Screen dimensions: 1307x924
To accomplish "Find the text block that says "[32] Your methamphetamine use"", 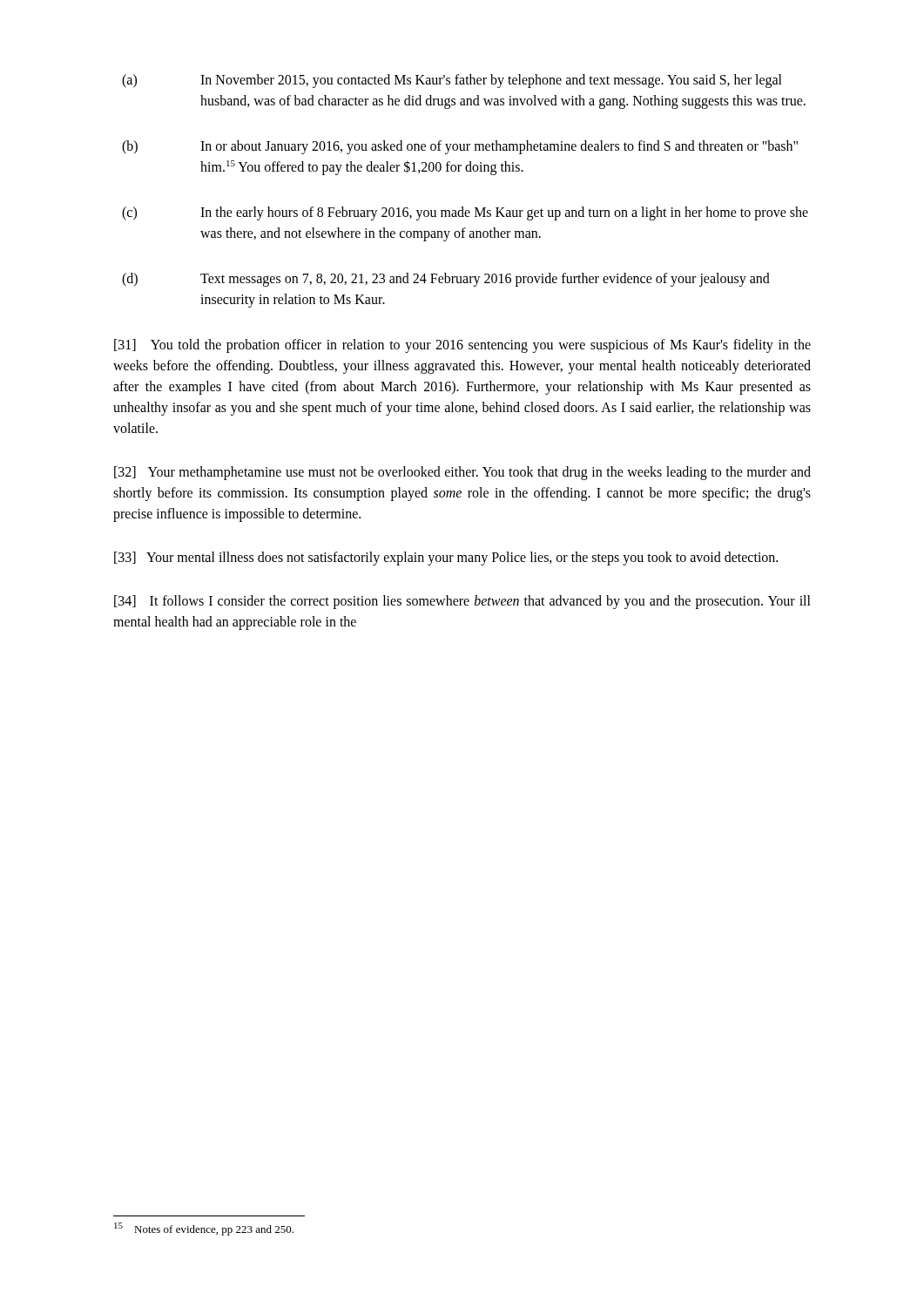I will (462, 493).
